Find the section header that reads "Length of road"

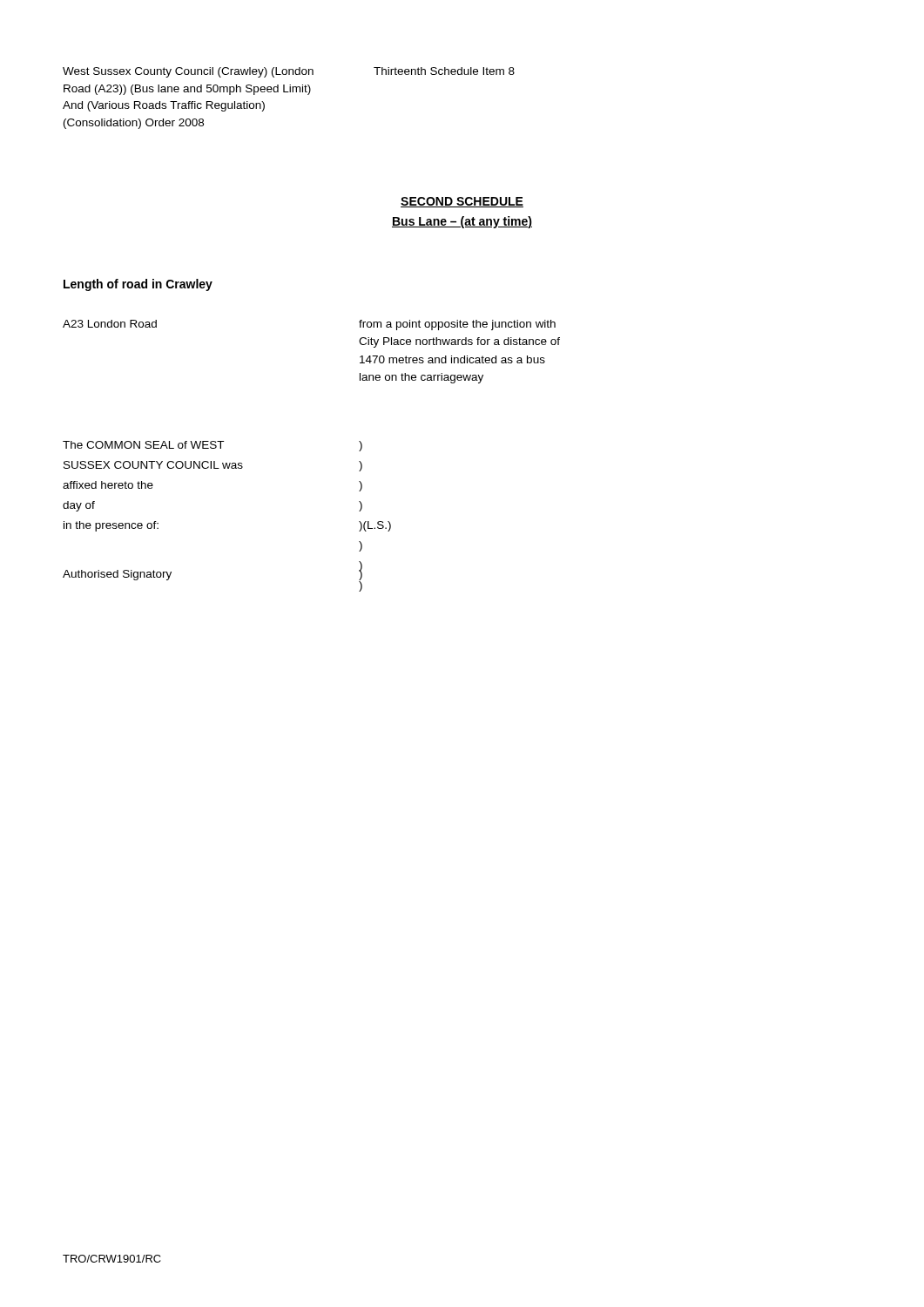[138, 284]
